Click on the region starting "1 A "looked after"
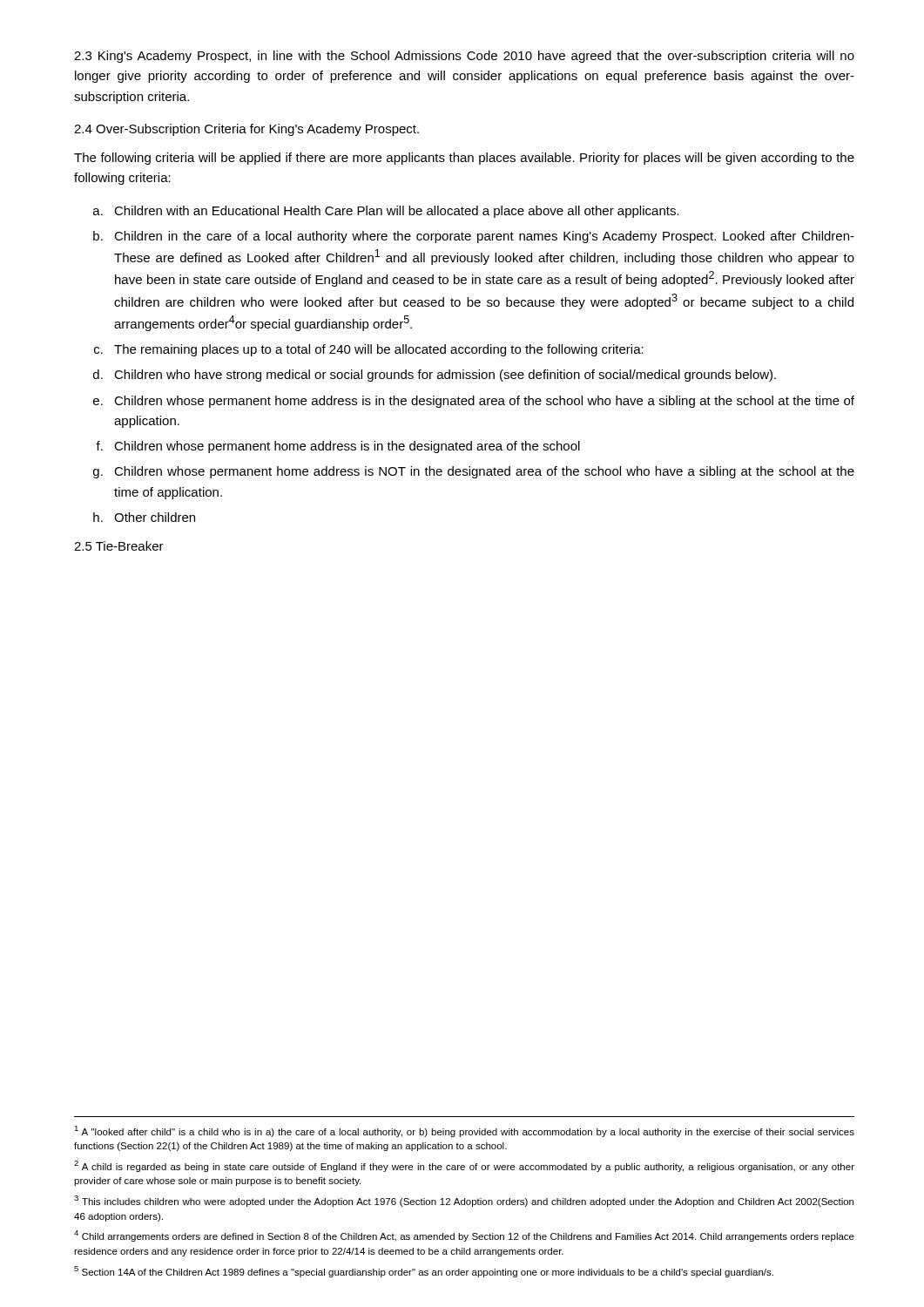Screen dimensions: 1307x924 pos(464,1137)
